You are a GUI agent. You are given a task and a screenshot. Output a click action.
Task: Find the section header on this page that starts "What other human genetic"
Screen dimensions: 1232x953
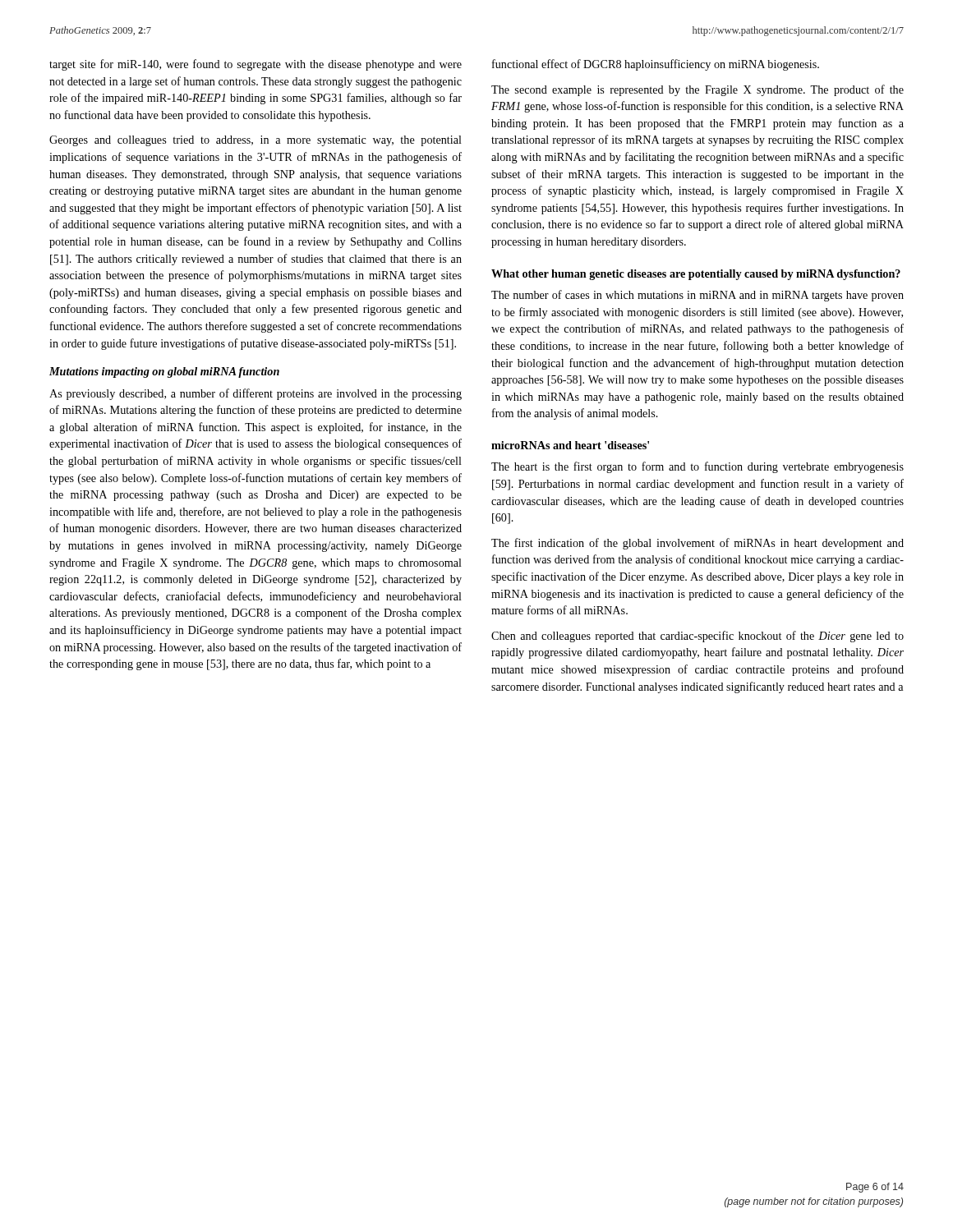pos(696,273)
